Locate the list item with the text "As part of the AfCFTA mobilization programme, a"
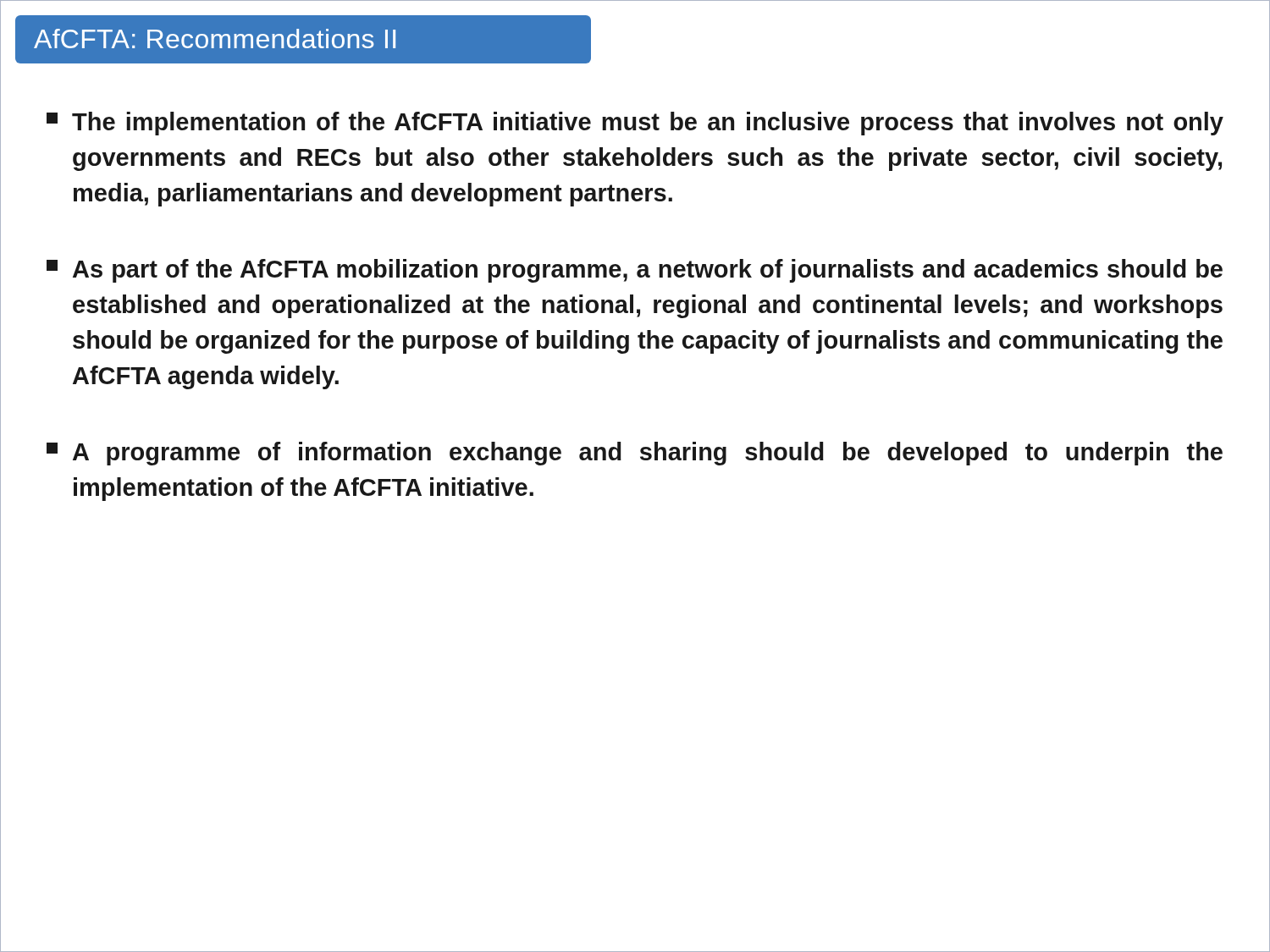The image size is (1270, 952). click(635, 323)
